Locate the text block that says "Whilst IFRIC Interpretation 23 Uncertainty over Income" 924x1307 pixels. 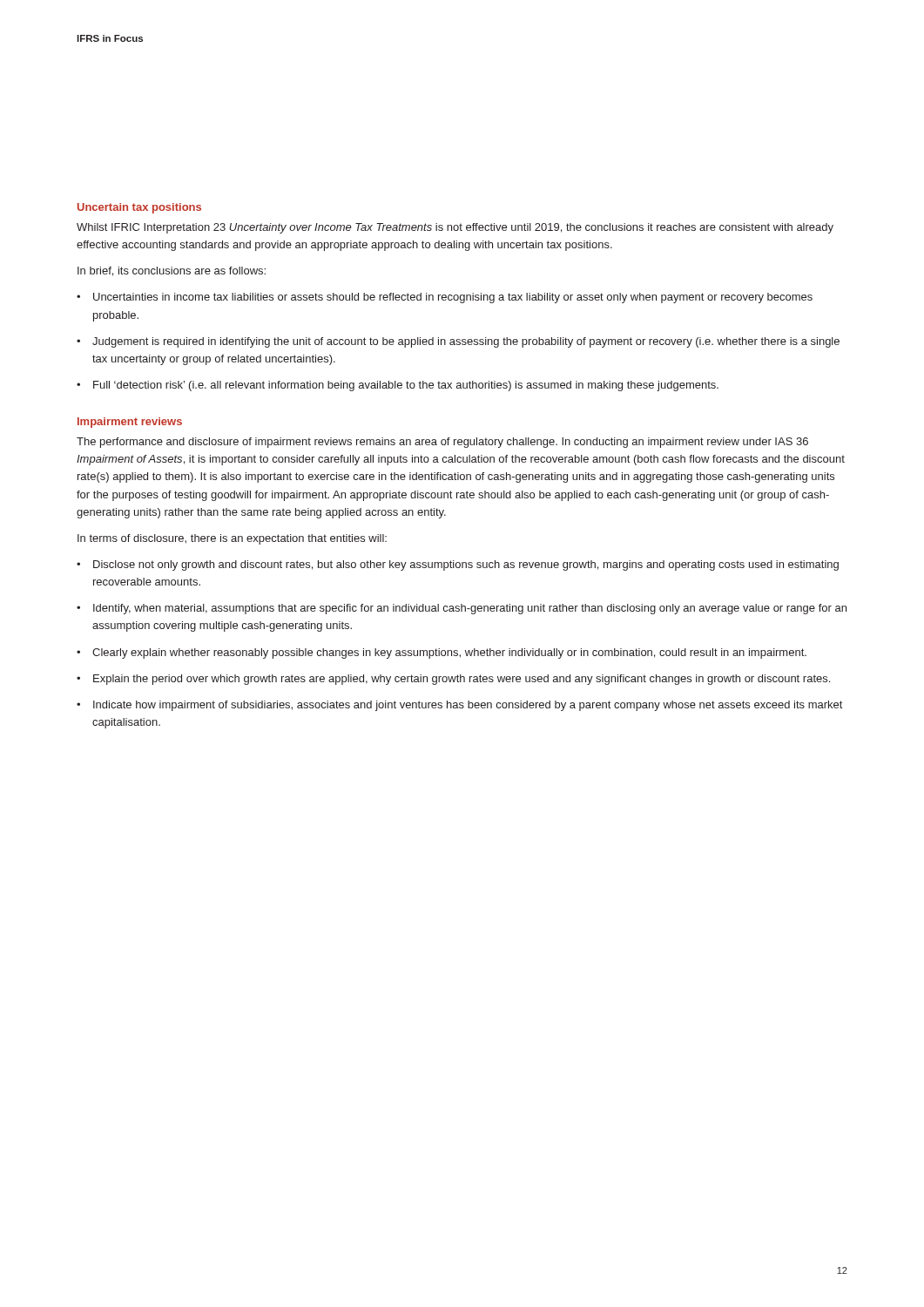click(x=455, y=236)
